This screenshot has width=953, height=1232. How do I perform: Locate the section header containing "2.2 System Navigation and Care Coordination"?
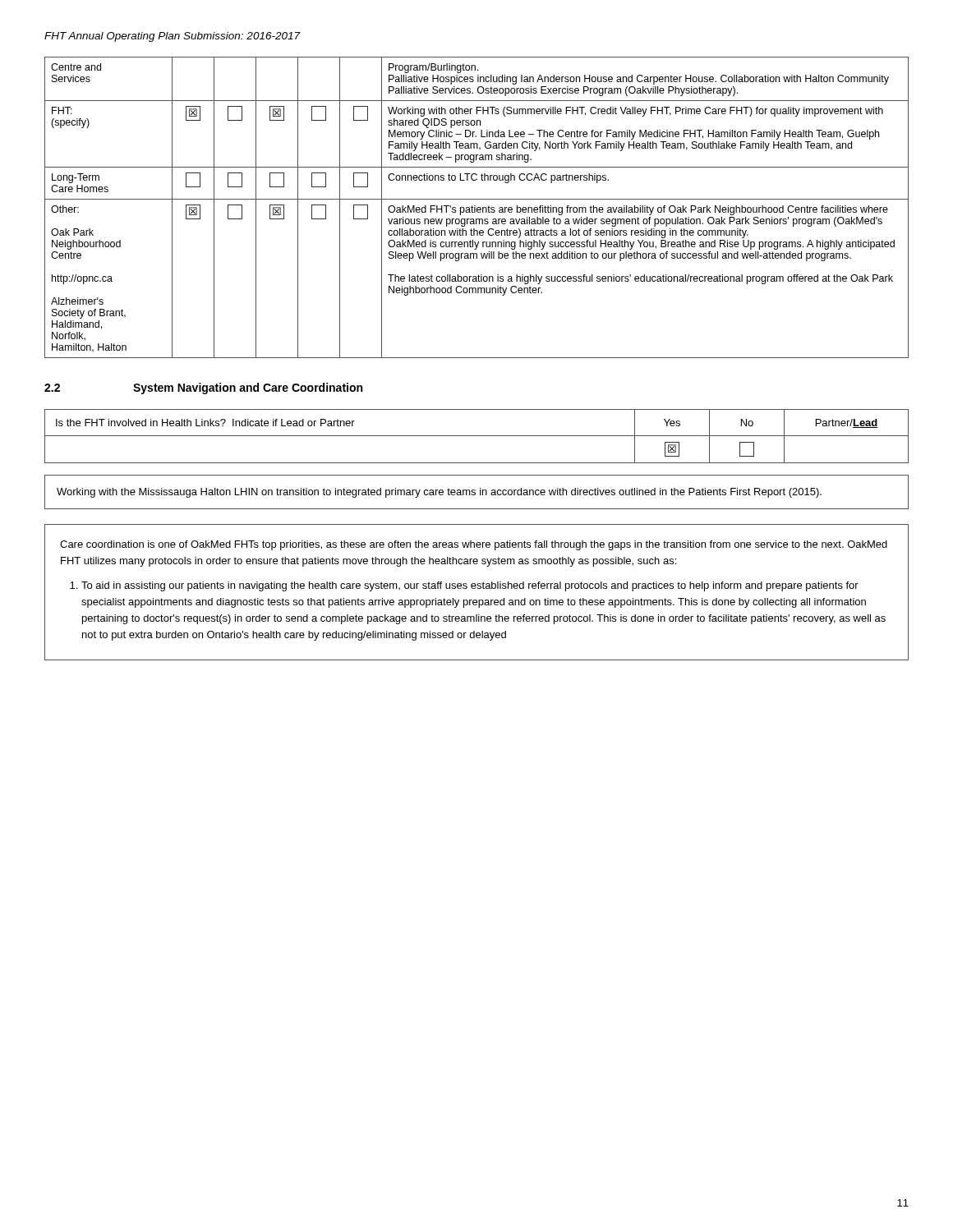[x=204, y=388]
